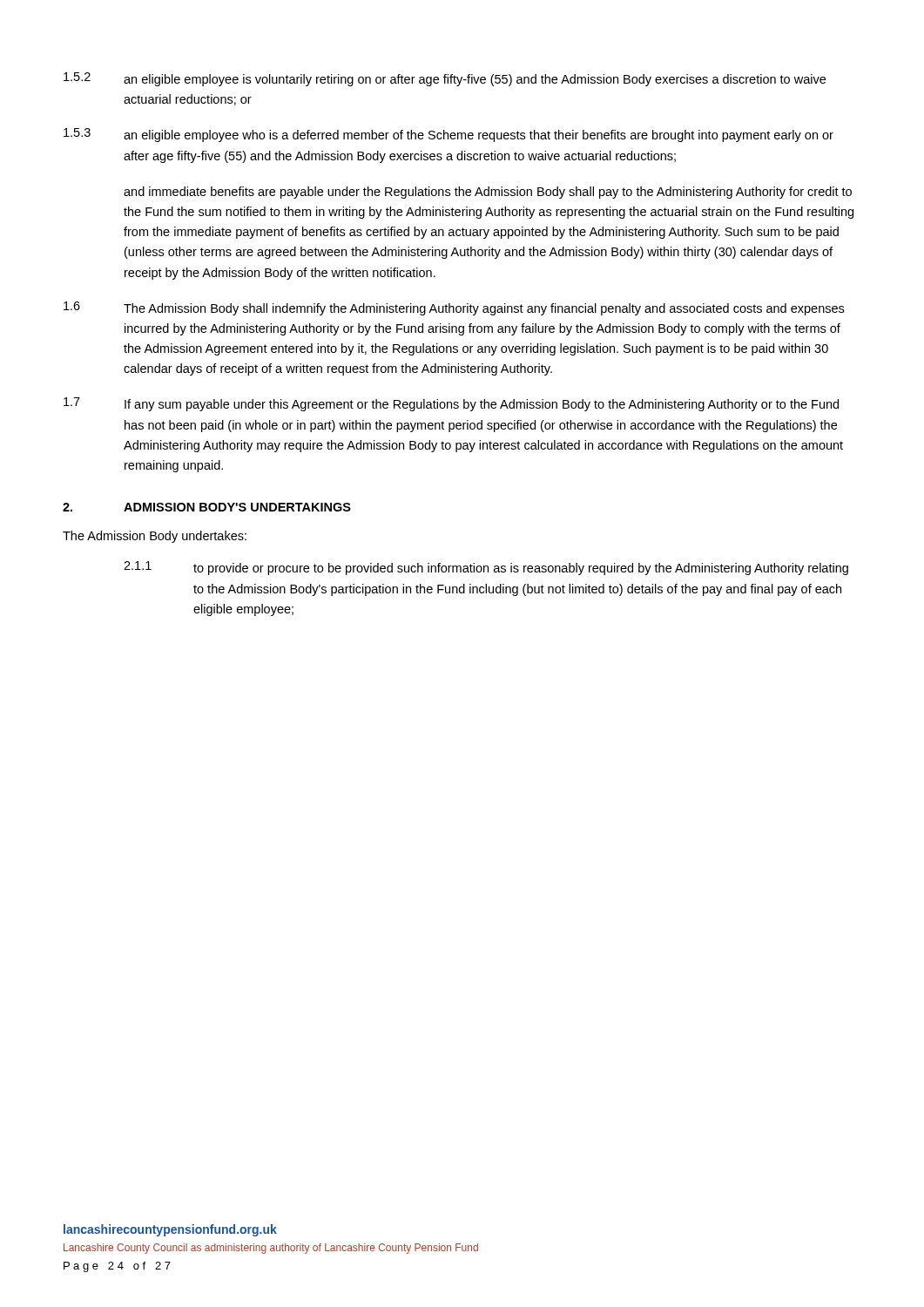Where is the passage that starts "2.1.1 to provide or procure to be"?
The width and height of the screenshot is (924, 1307).
[492, 589]
